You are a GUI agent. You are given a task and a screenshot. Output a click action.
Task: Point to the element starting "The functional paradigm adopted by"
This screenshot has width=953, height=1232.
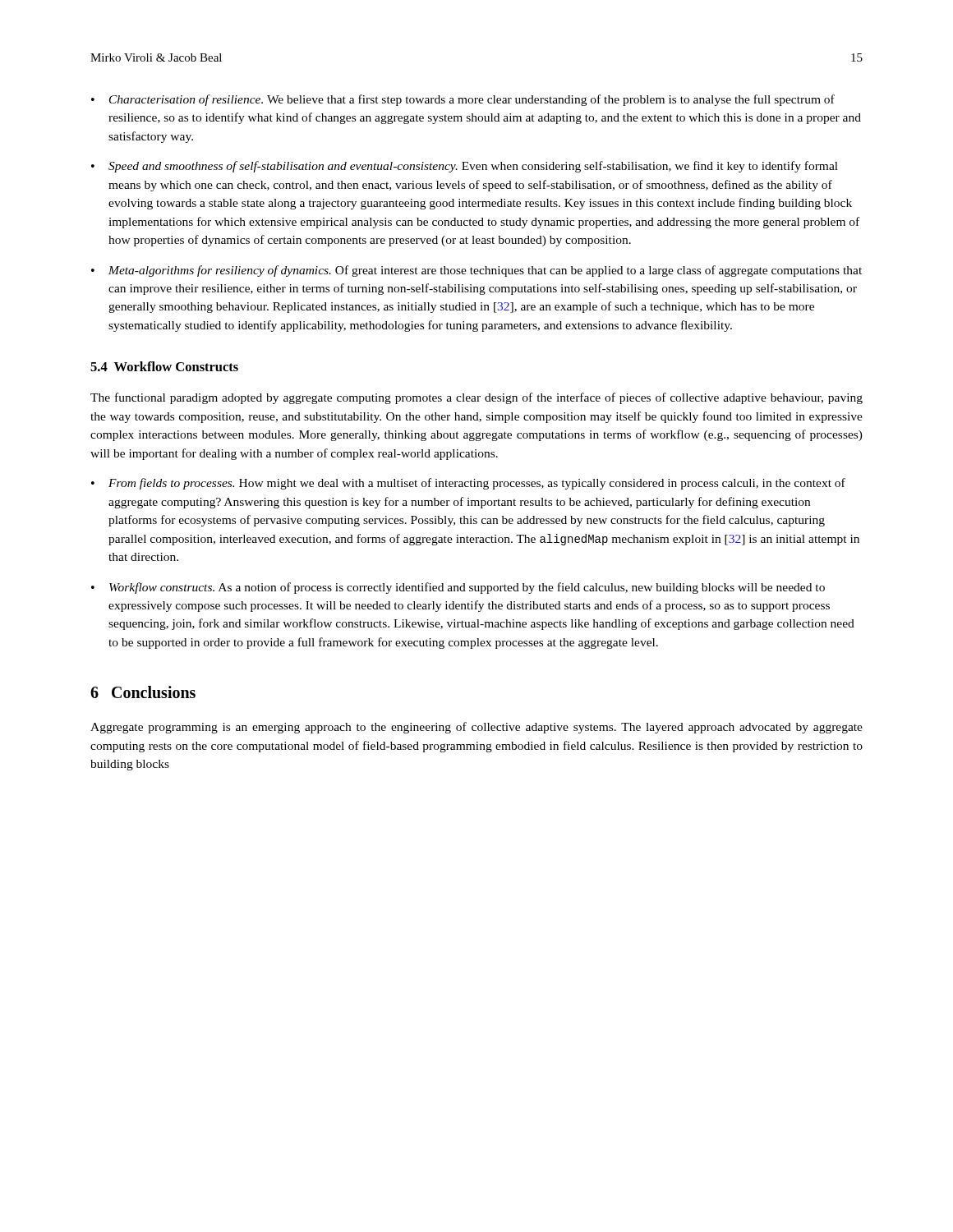(x=476, y=425)
